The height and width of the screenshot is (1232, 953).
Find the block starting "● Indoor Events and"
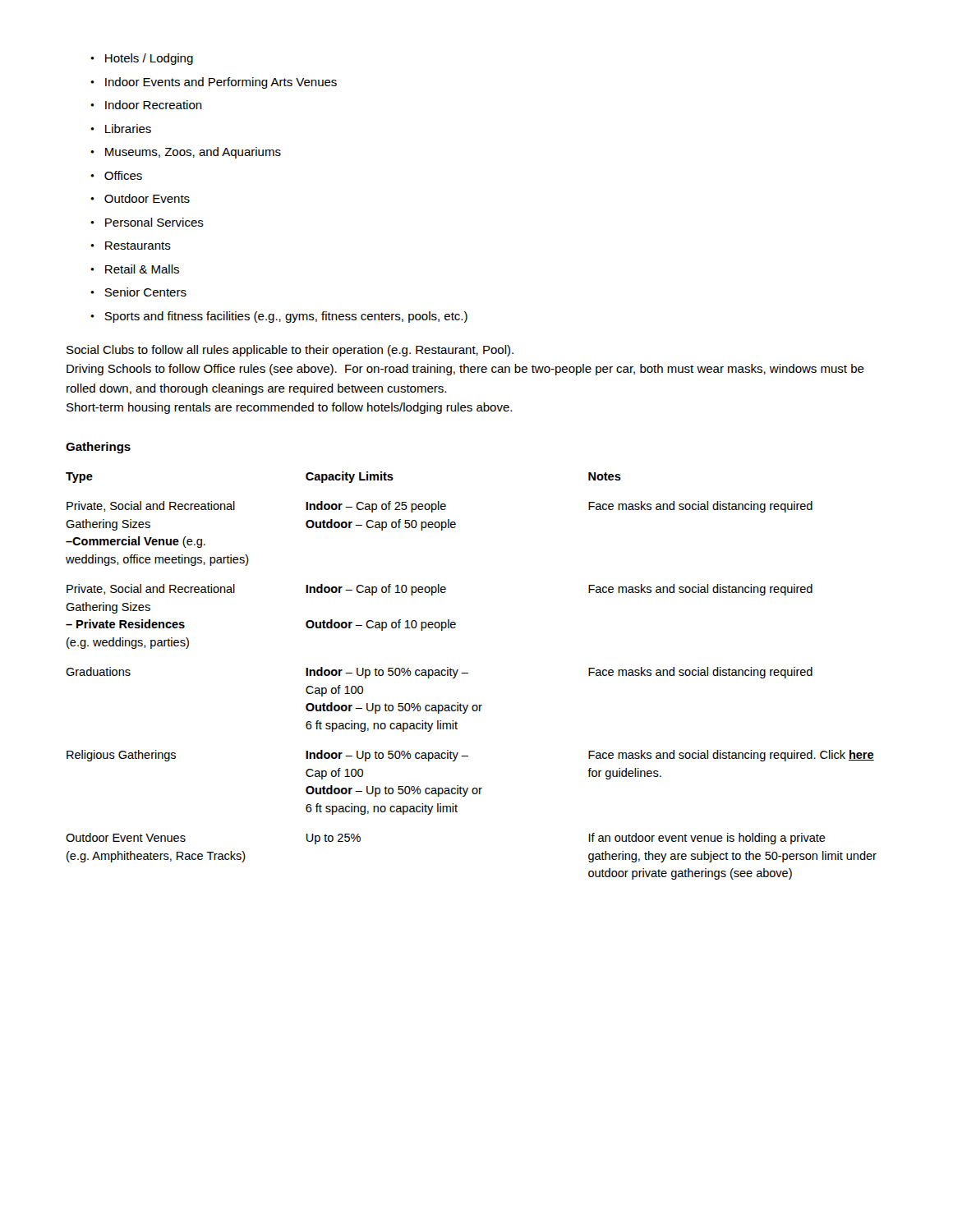point(214,82)
